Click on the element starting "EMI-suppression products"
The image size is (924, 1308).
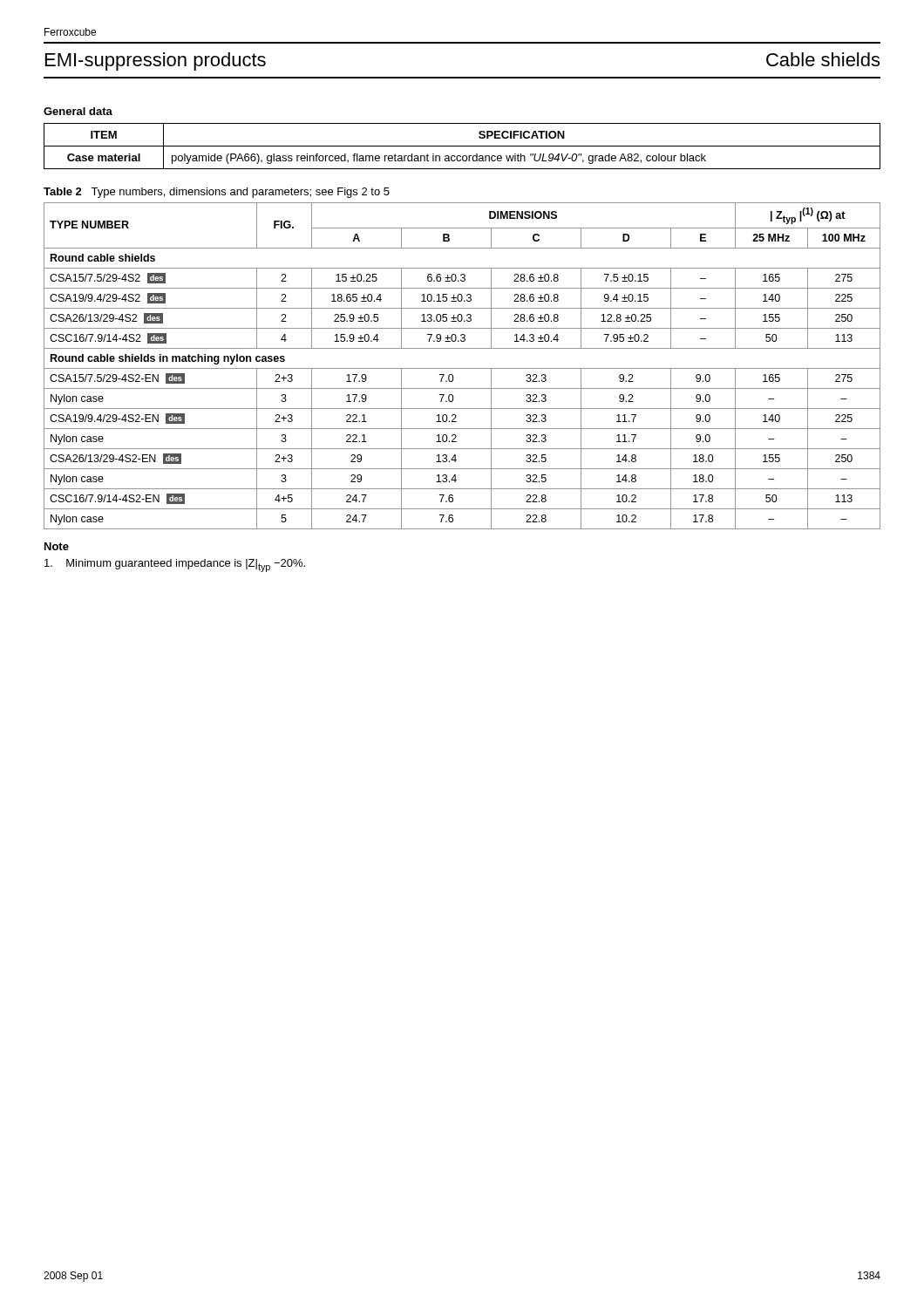tap(155, 60)
